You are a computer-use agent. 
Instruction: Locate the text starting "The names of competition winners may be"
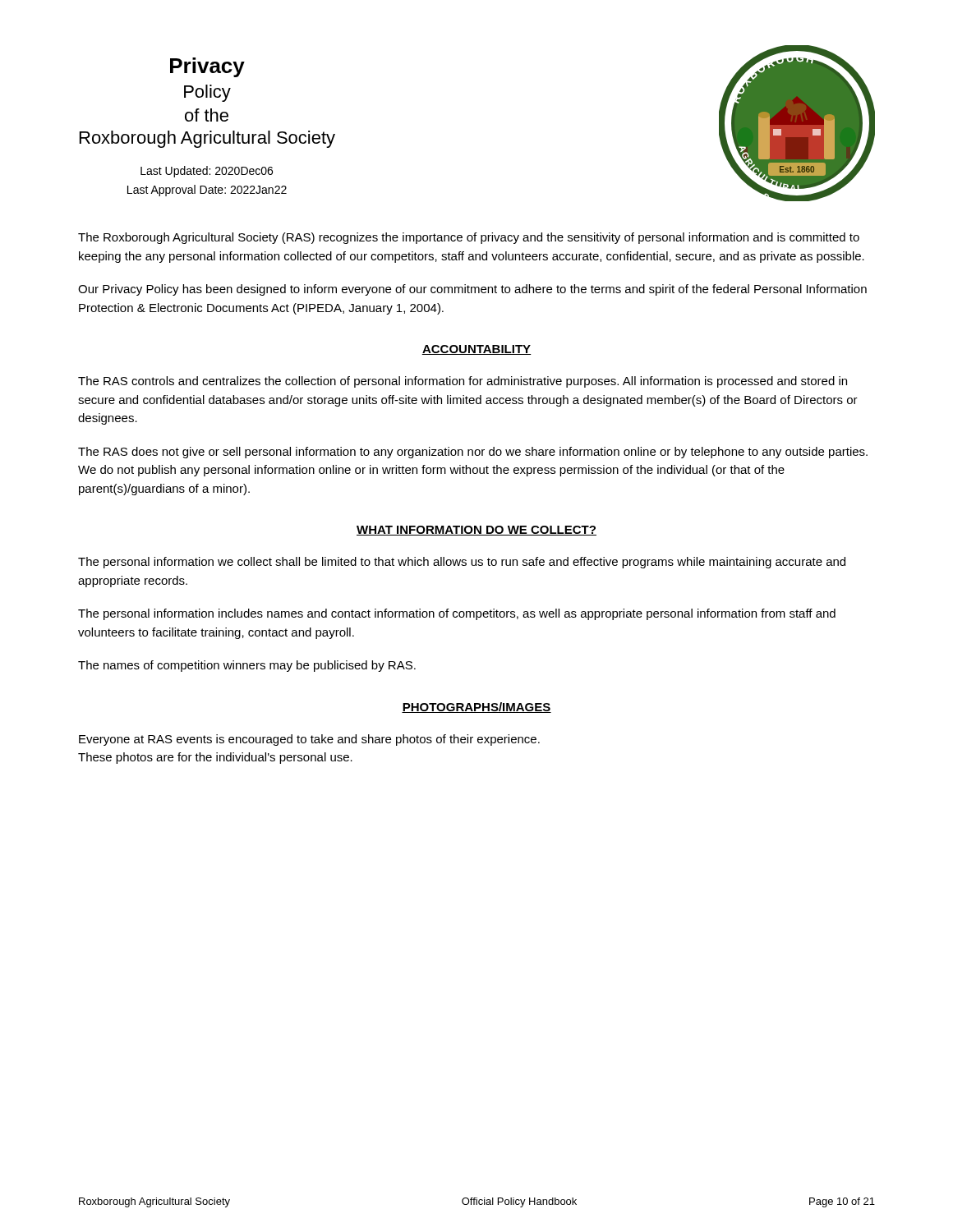point(247,665)
